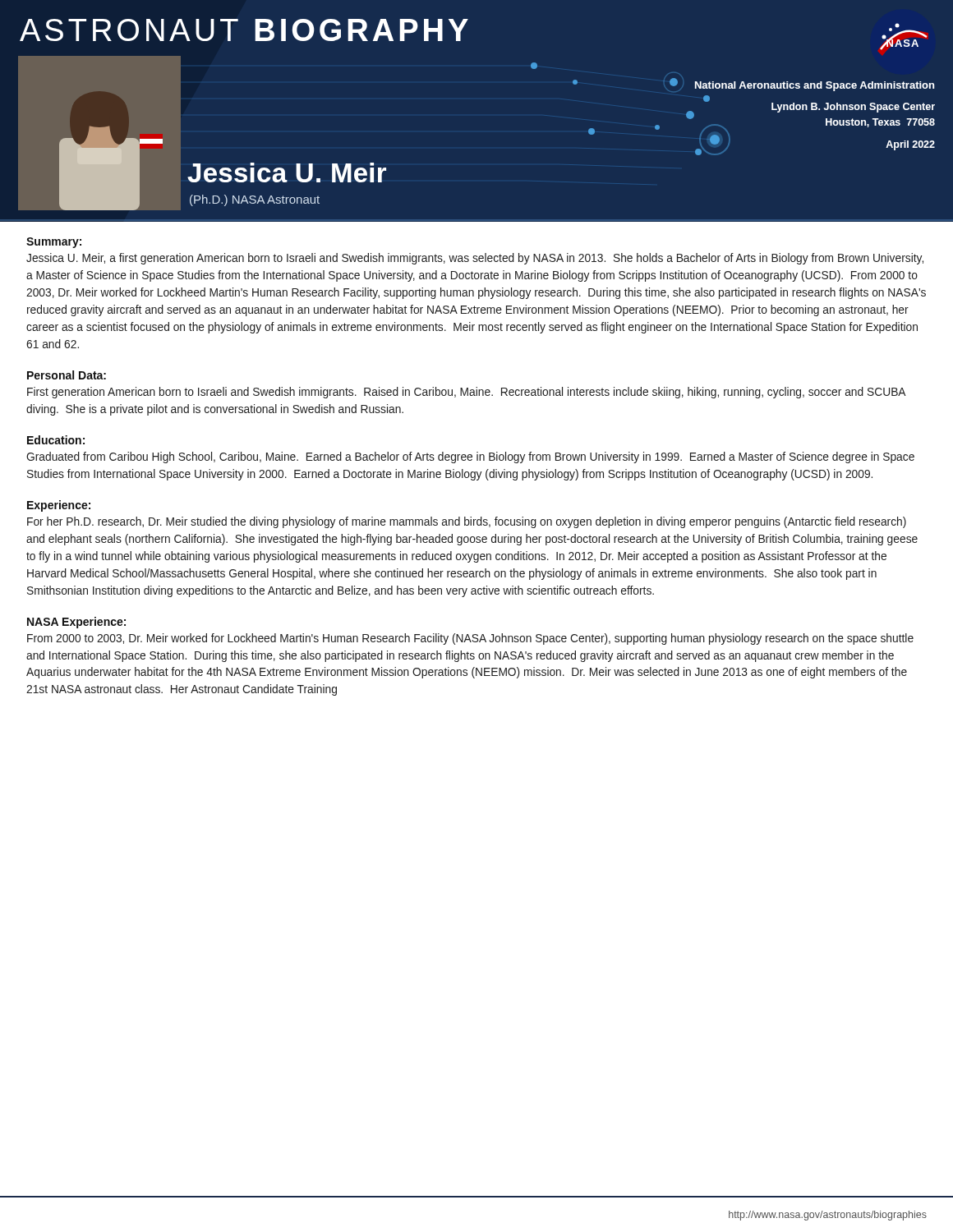Where is the passage that starts "For her Ph.D. research, Dr. Meir studied"?
Screen dimensions: 1232x953
[472, 556]
